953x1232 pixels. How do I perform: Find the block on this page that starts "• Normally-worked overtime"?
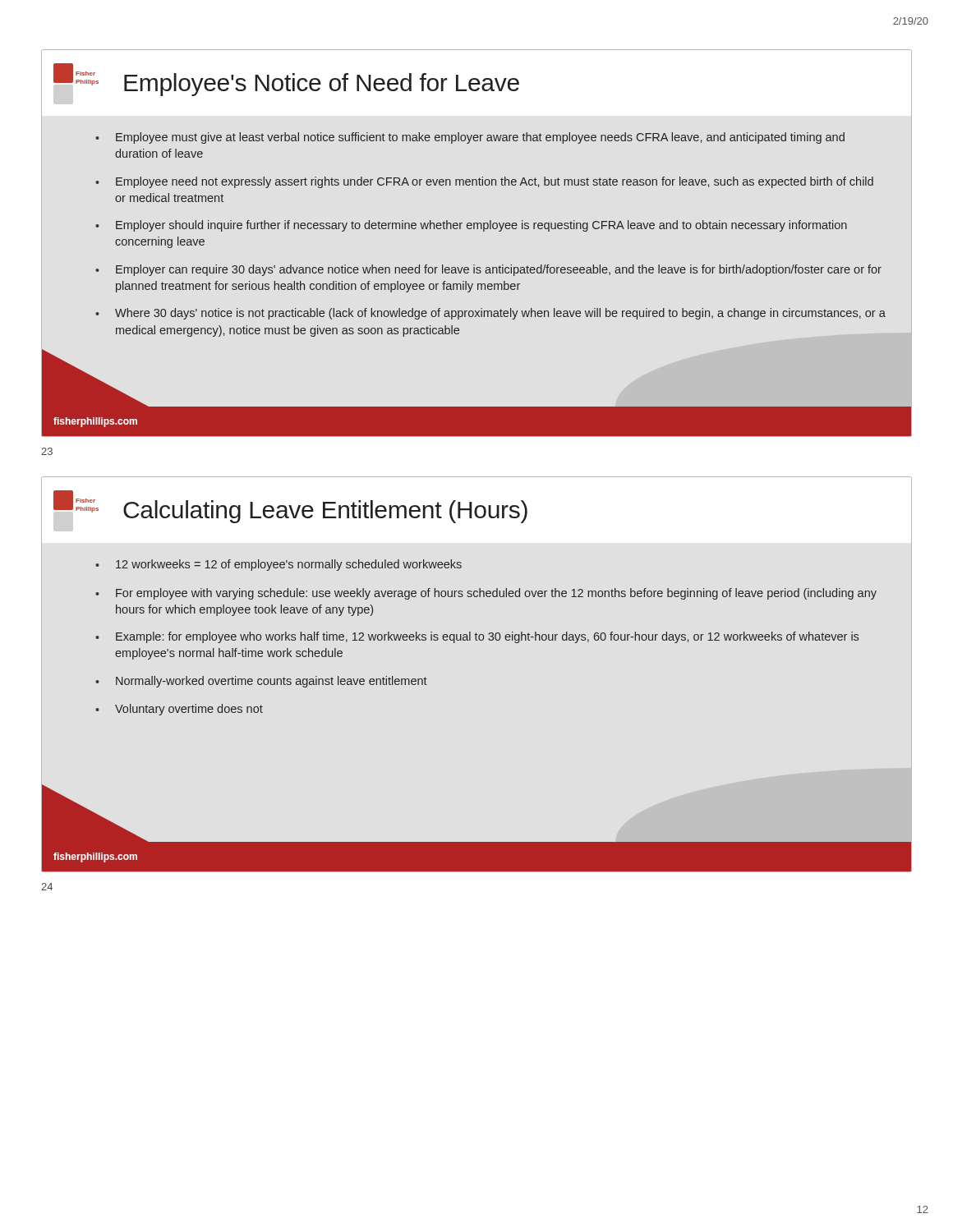pos(261,681)
